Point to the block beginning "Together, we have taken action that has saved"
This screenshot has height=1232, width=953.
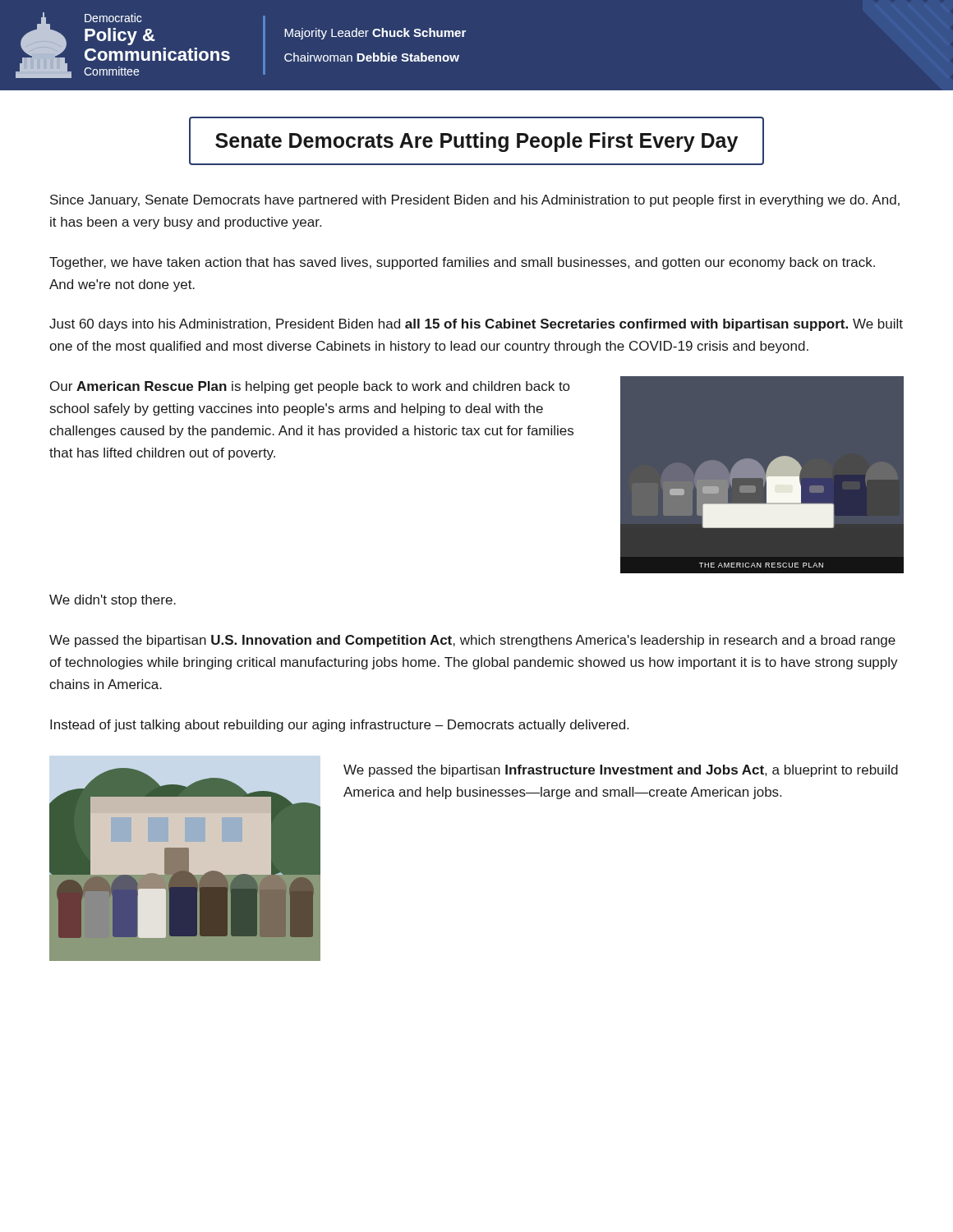tap(463, 273)
